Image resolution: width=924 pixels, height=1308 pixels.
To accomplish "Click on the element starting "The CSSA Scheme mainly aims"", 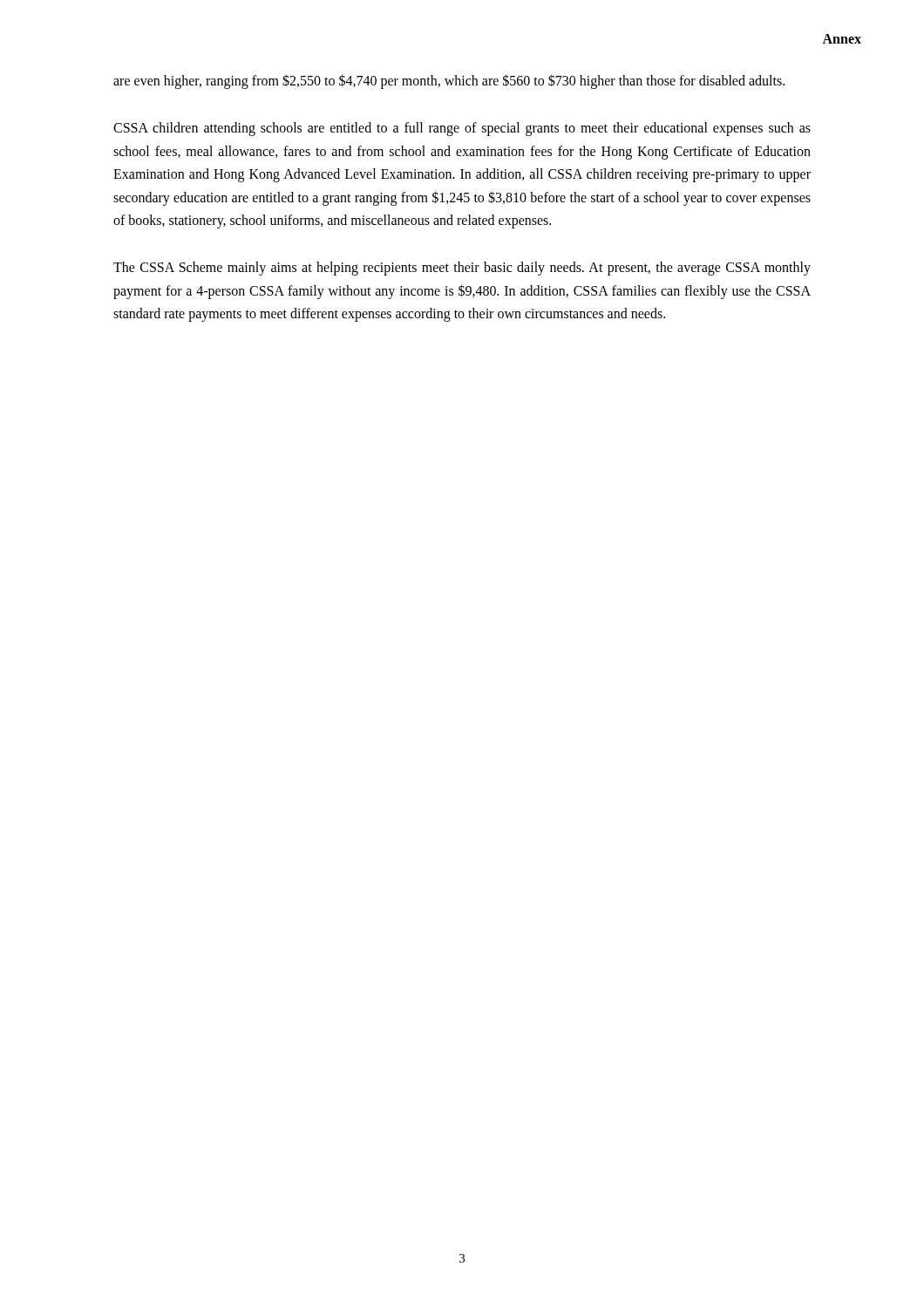I will click(x=462, y=291).
